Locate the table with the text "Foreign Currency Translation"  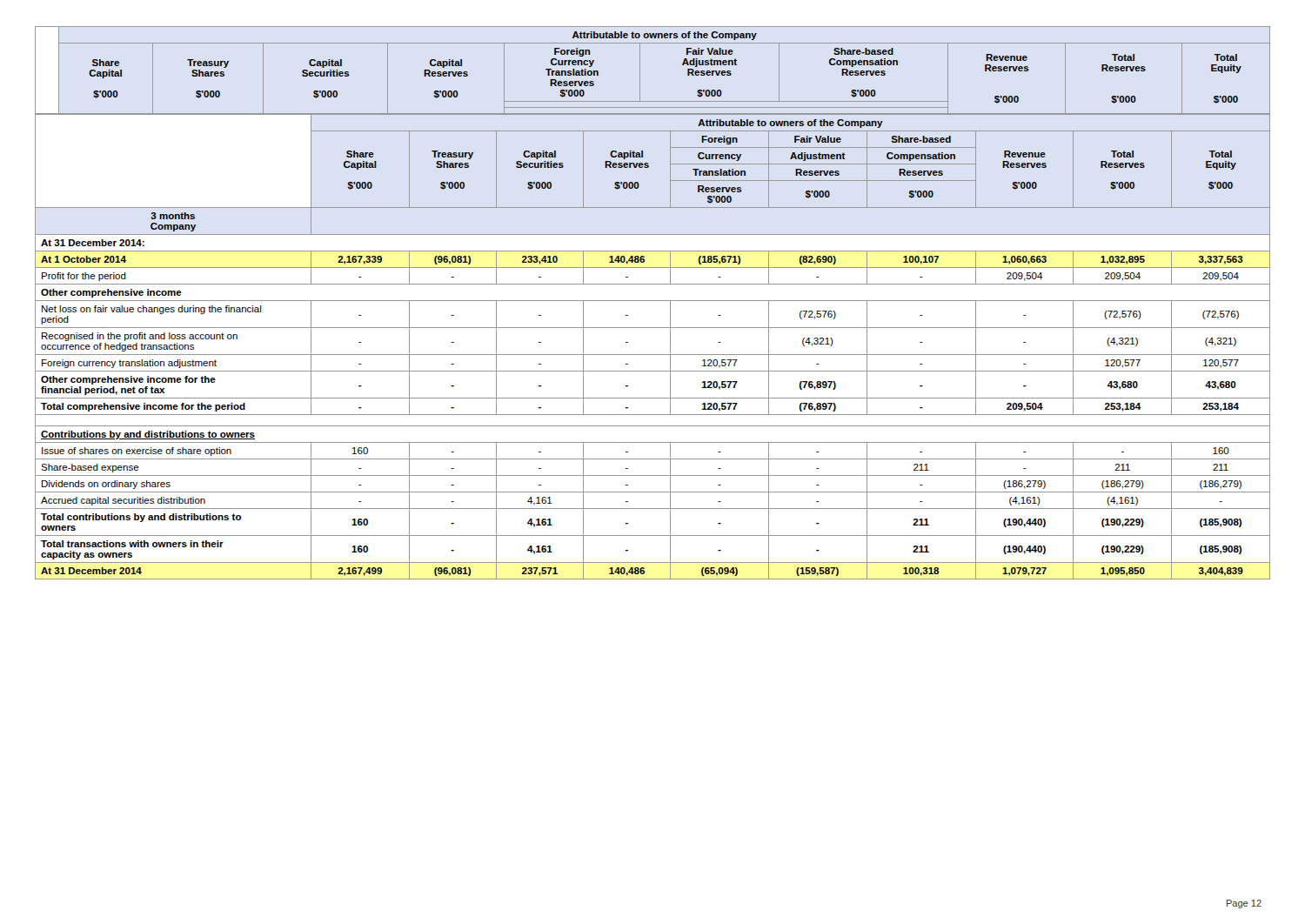[652, 303]
